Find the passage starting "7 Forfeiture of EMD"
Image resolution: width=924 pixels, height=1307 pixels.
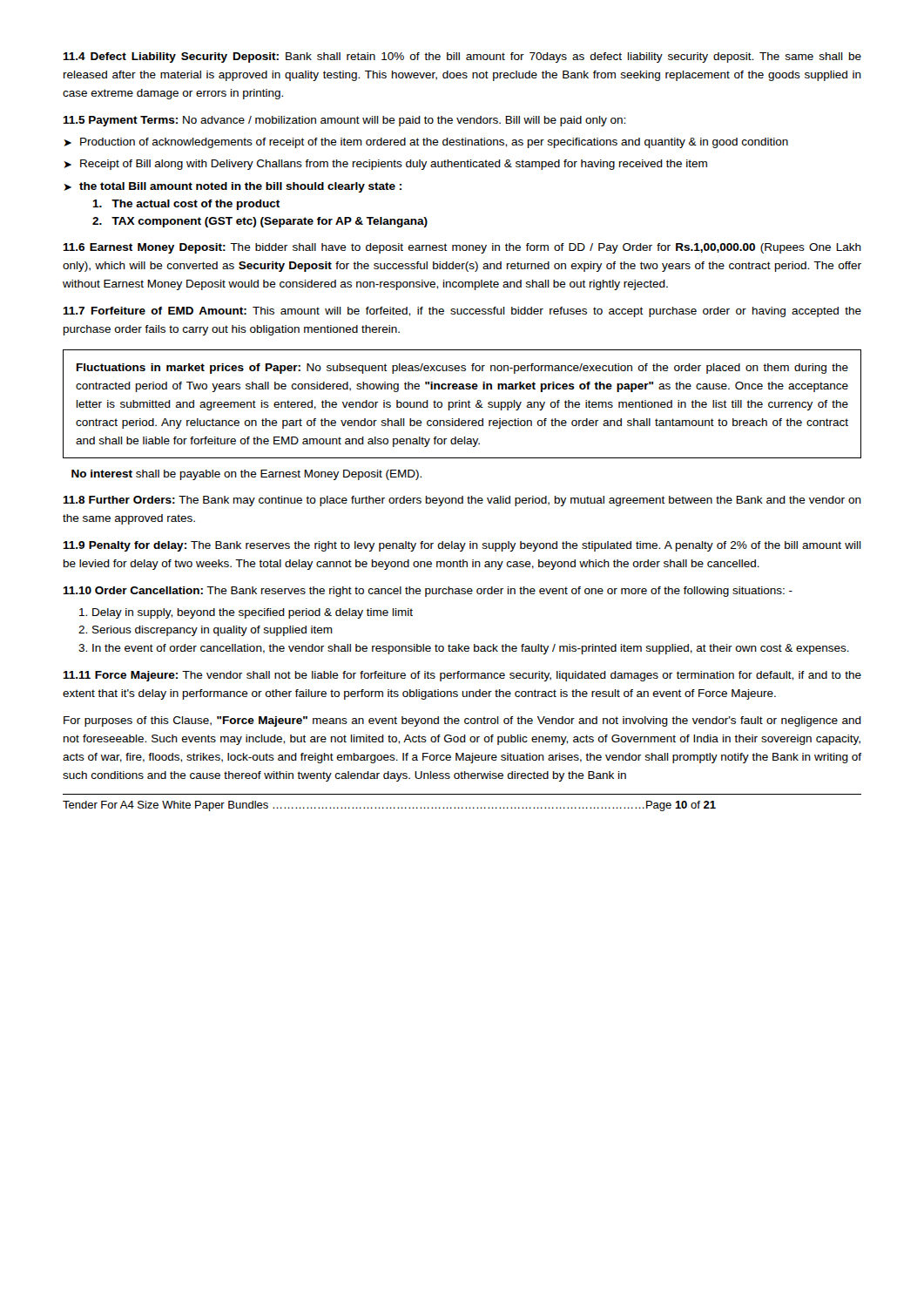click(x=462, y=320)
